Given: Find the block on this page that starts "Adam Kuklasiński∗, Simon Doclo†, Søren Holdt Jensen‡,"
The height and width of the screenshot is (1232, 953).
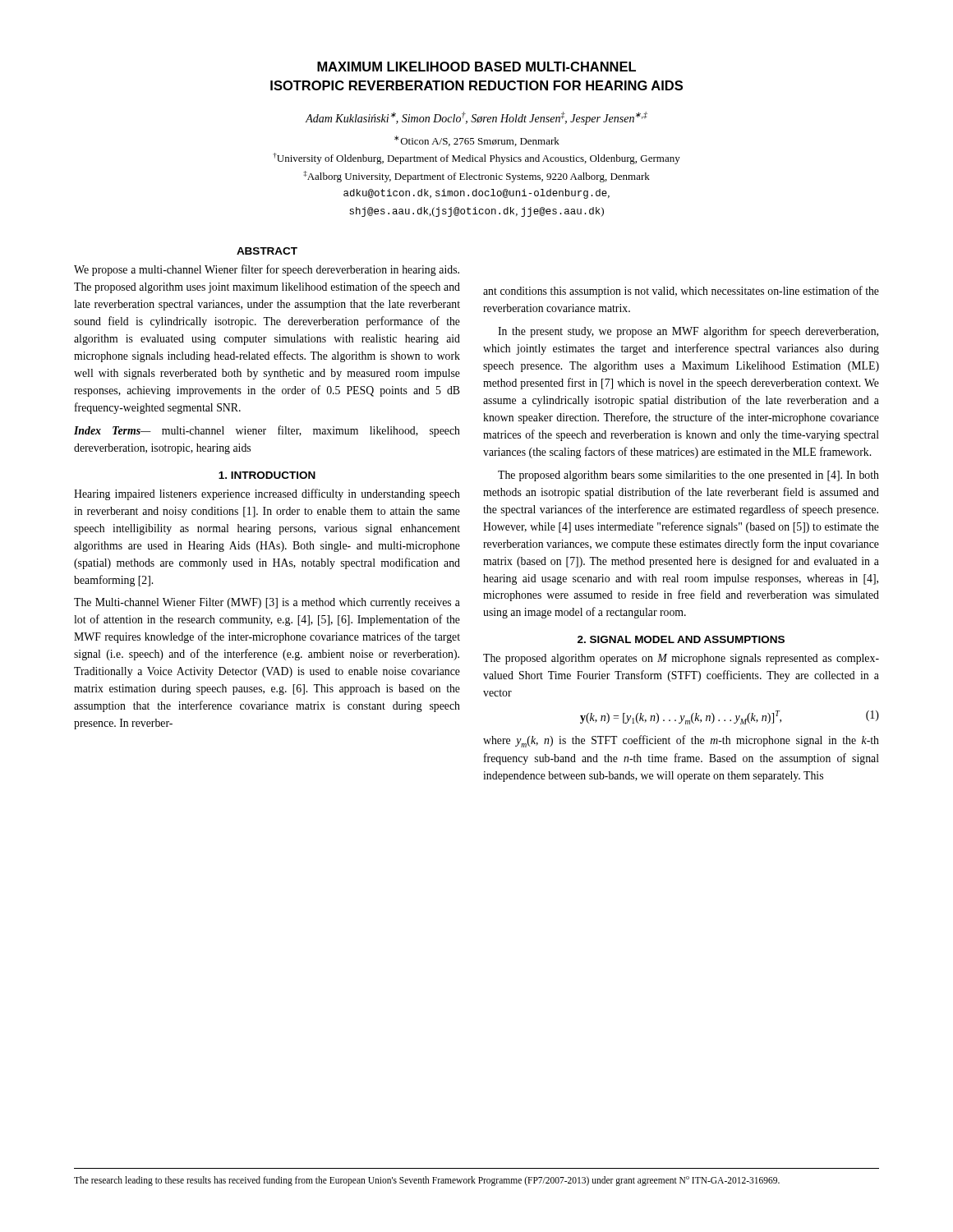Looking at the screenshot, I should pyautogui.click(x=476, y=117).
